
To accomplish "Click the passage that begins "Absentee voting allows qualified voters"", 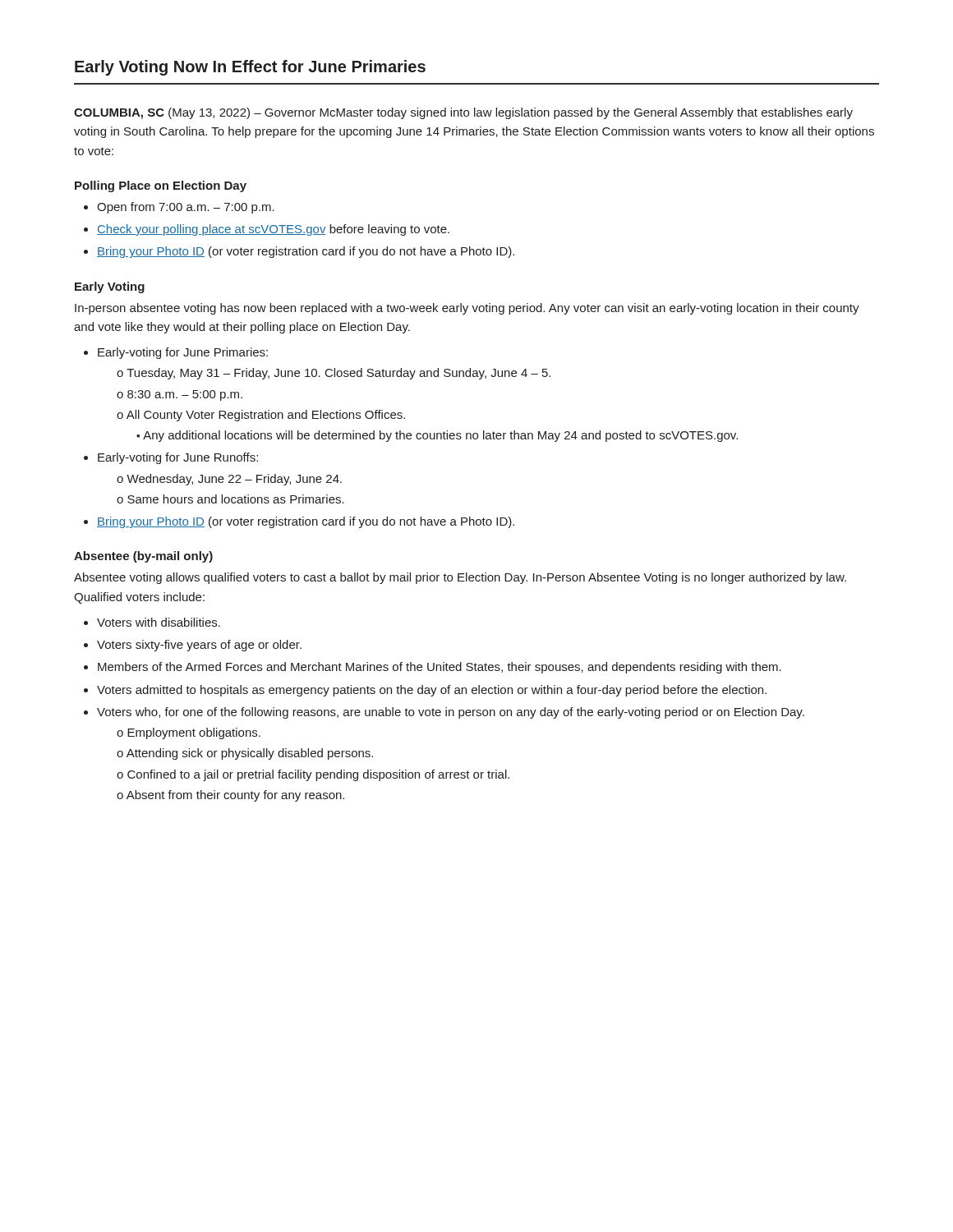I will (476, 587).
